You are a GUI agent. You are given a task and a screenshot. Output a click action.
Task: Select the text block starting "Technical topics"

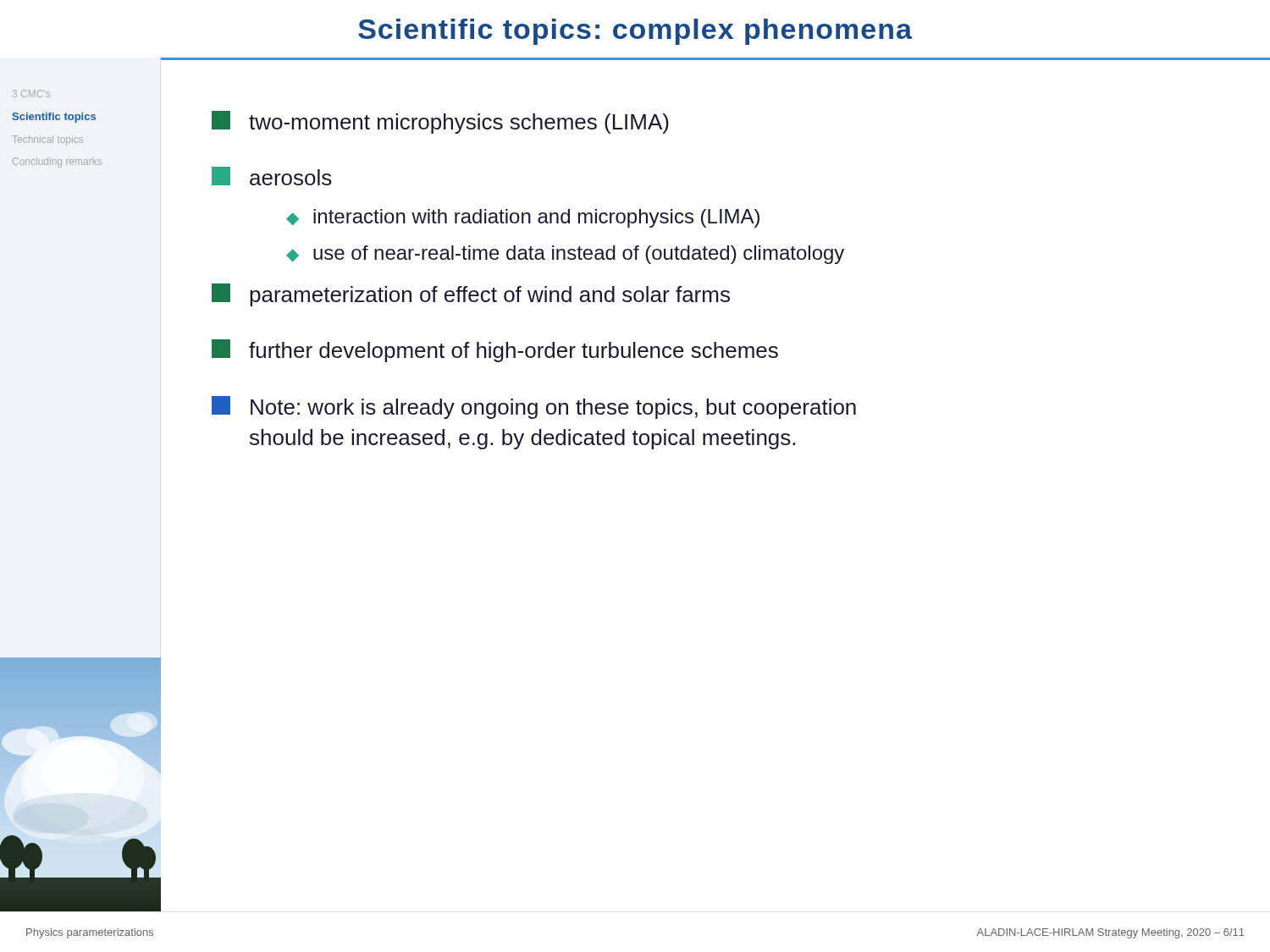point(48,139)
